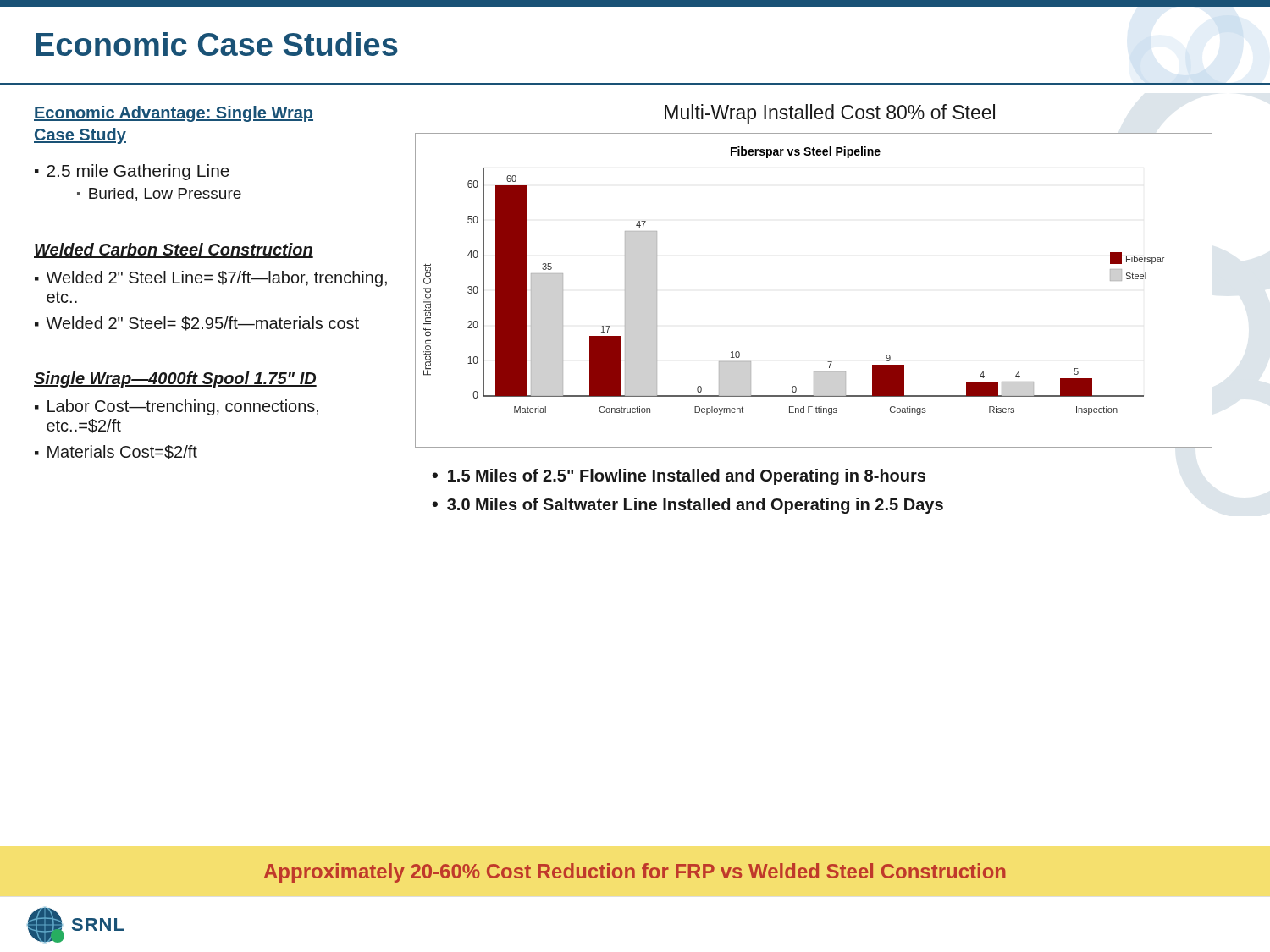The image size is (1270, 952).
Task: Locate the block of text that opens with "2.5 mile Gathering"
Action: coord(138,171)
